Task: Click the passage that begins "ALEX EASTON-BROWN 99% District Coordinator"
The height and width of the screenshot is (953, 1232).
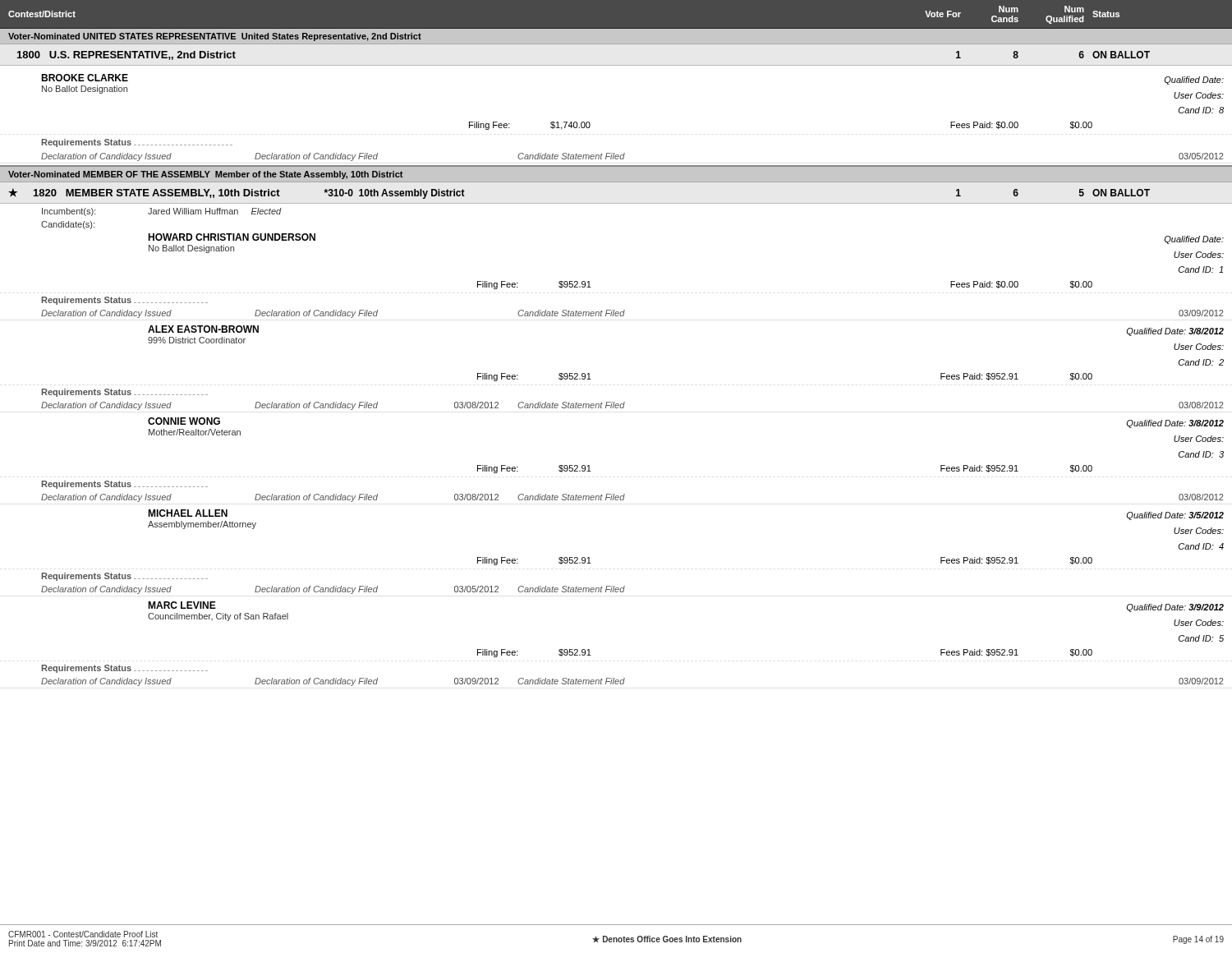Action: [218, 339]
